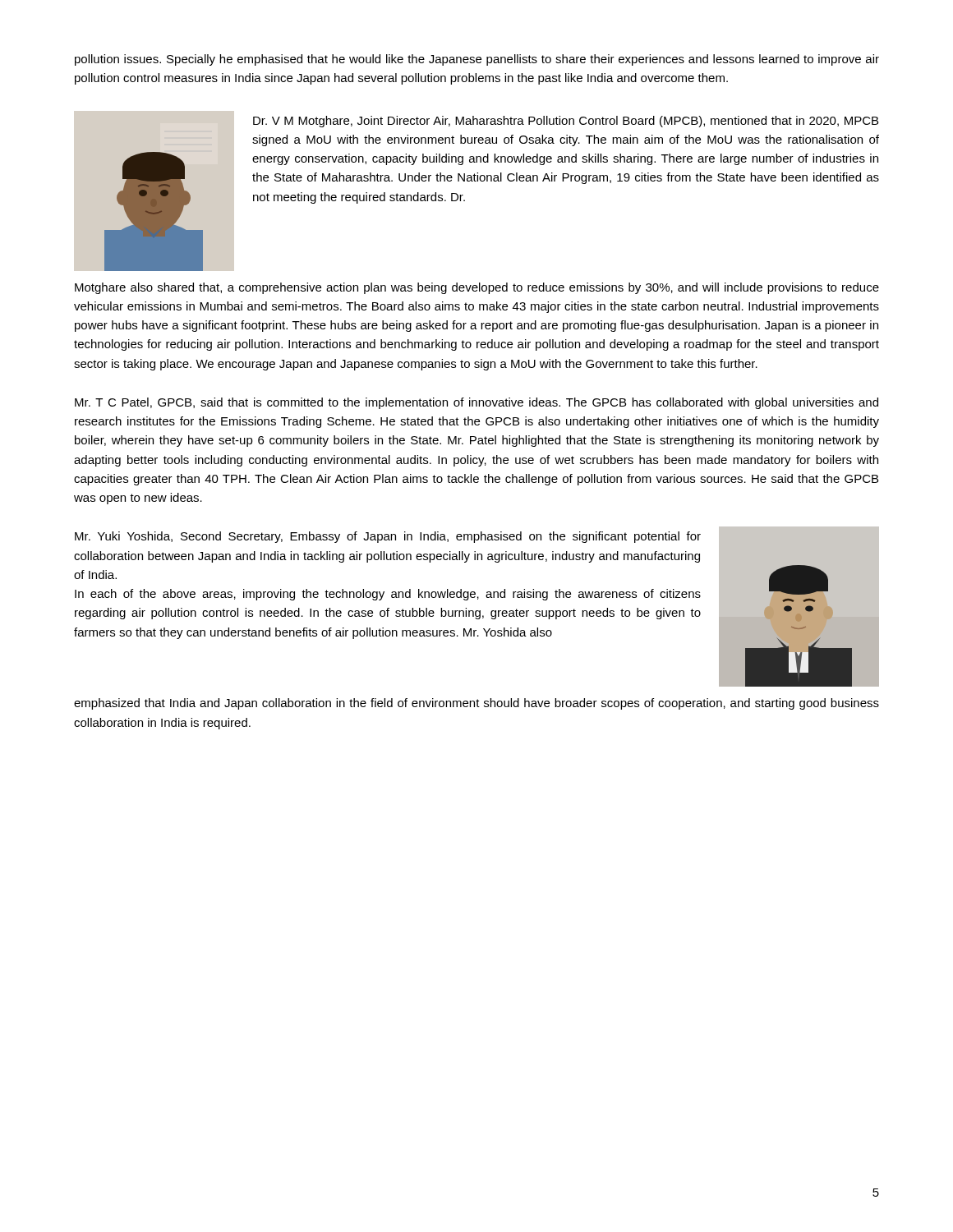Select the block starting "Mr. T C Patel, GPCB, said"

(476, 450)
